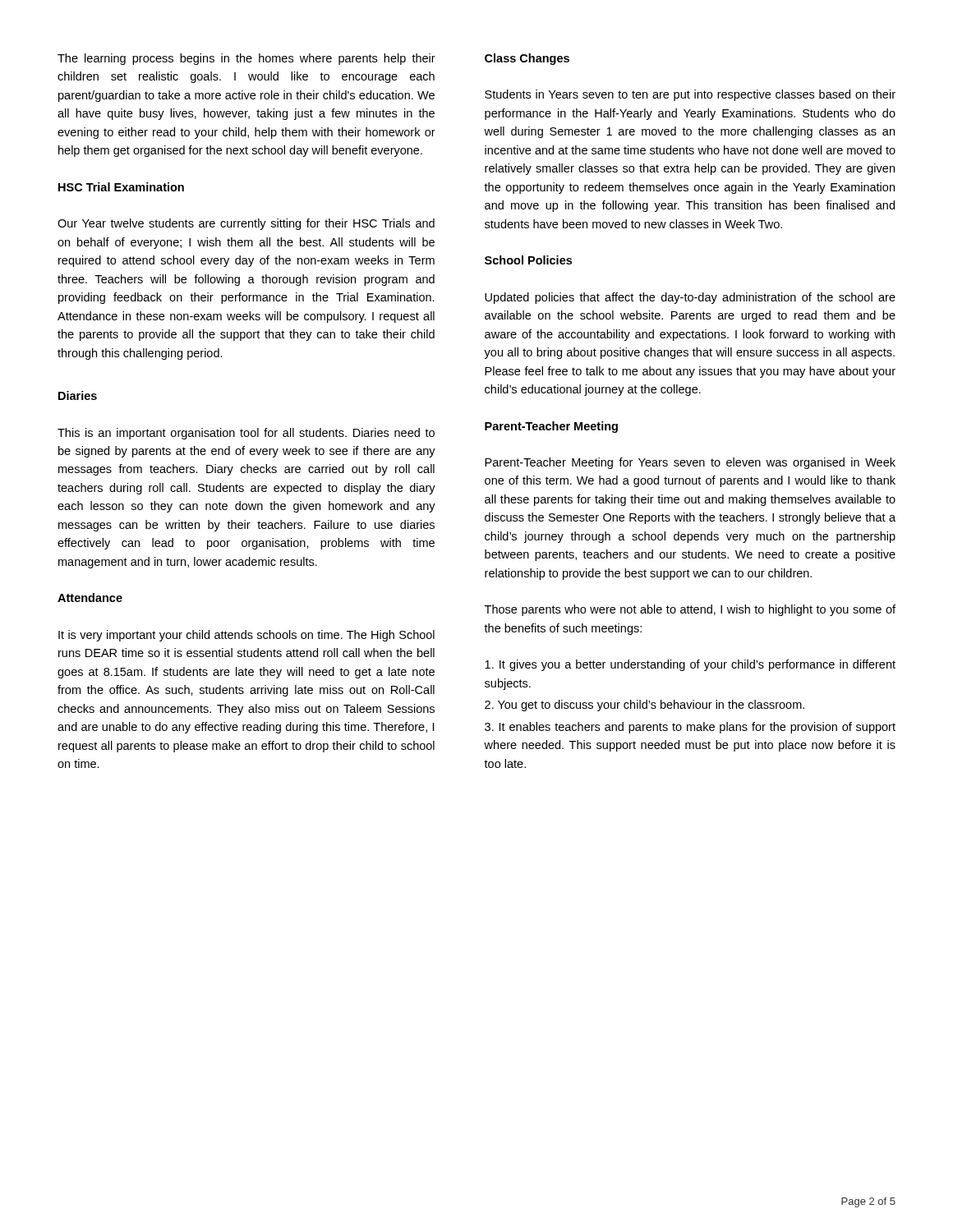Click on the list item containing "It gives you a better"
Viewport: 953px width, 1232px height.
pos(690,674)
